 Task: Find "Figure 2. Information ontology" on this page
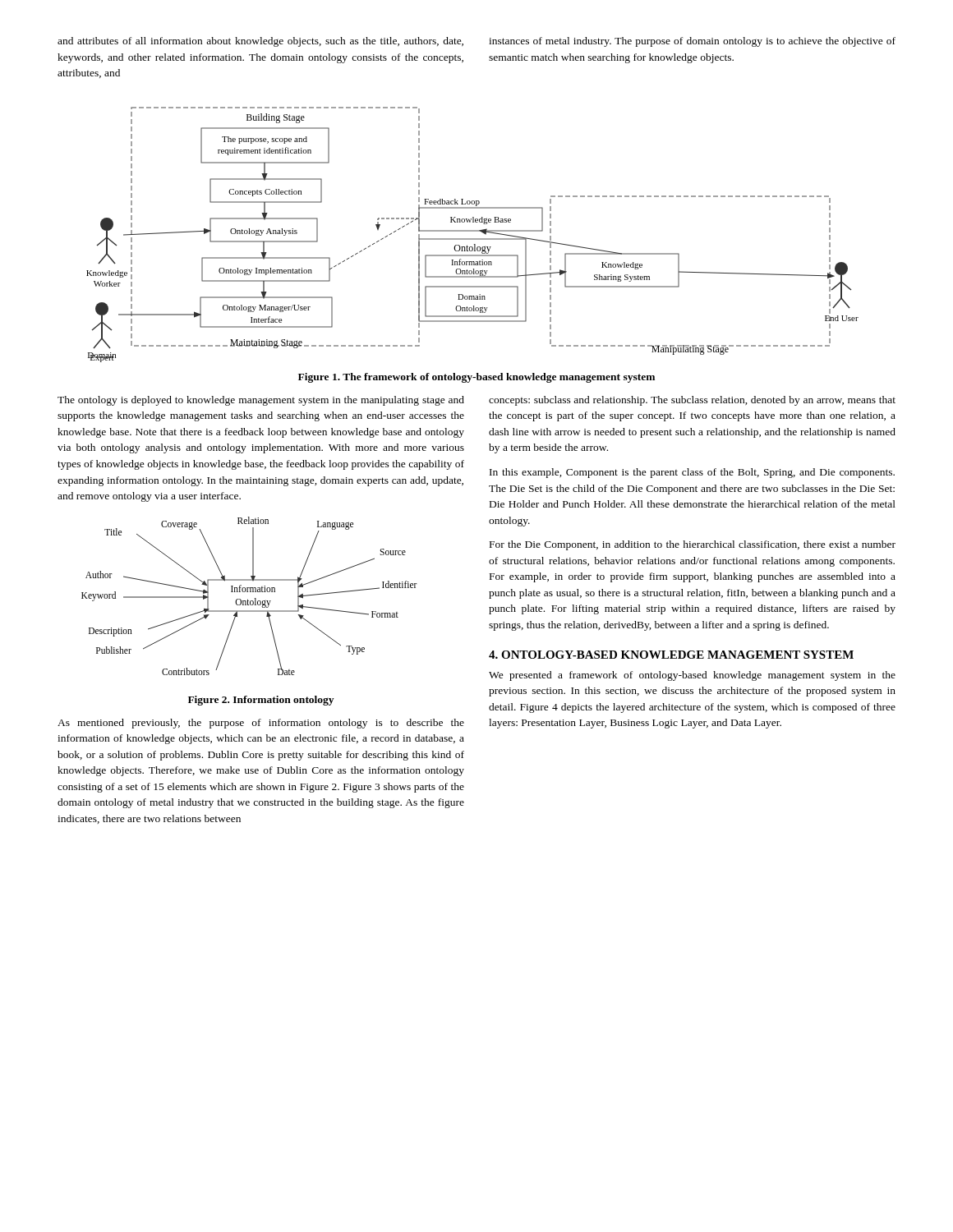point(261,699)
